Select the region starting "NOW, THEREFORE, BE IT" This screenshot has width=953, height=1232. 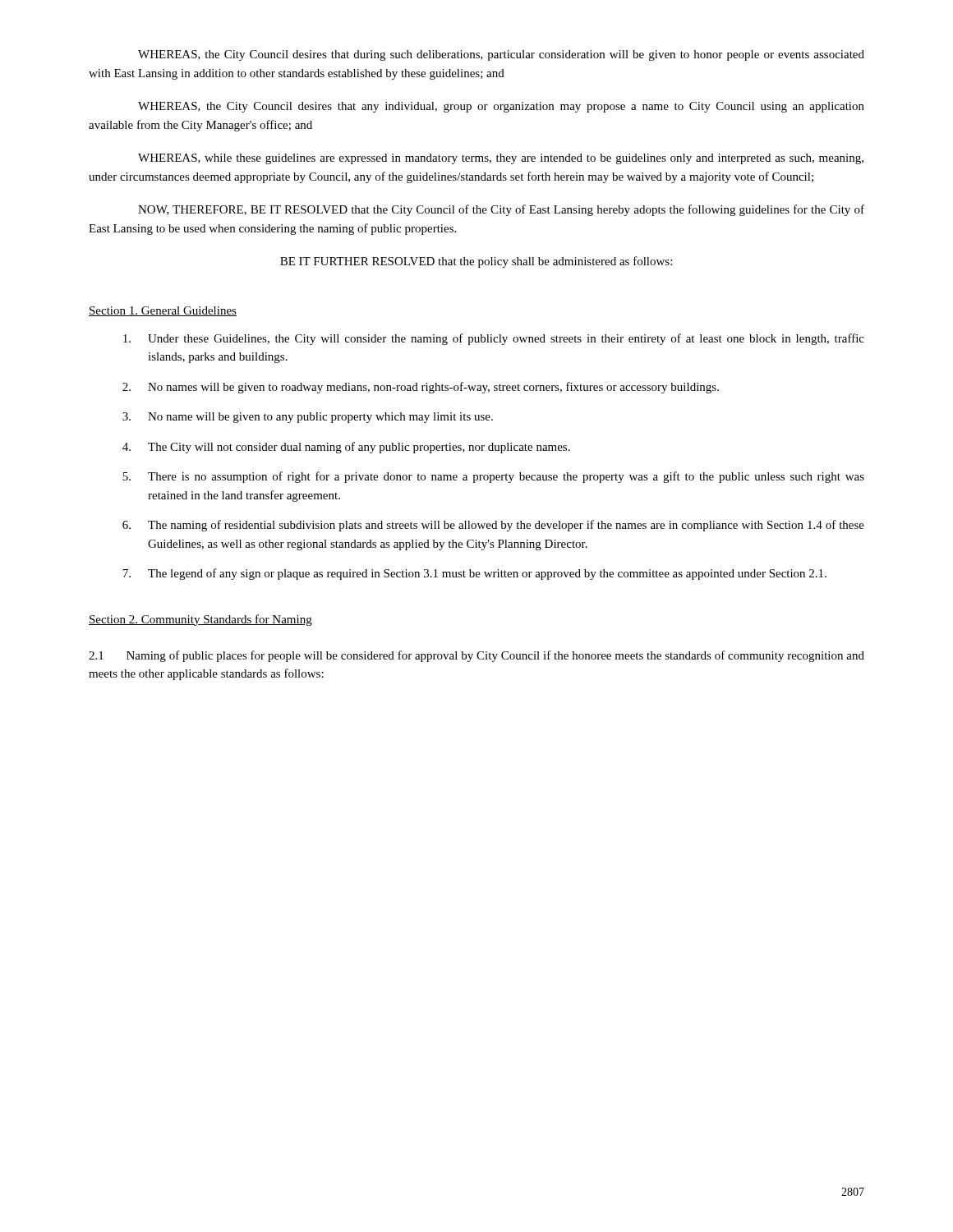click(x=476, y=219)
